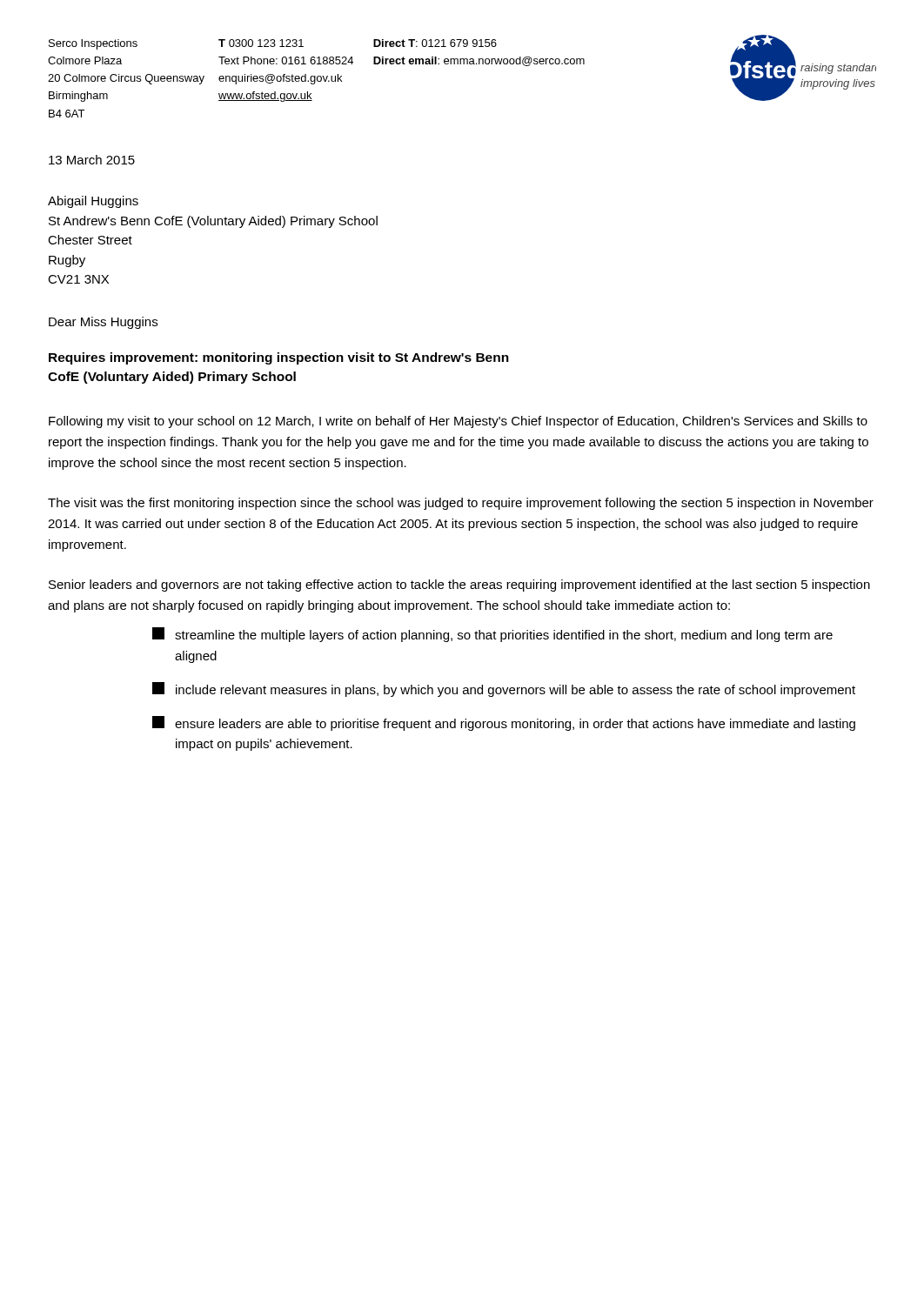Find "13 March 2015" on this page

point(91,160)
